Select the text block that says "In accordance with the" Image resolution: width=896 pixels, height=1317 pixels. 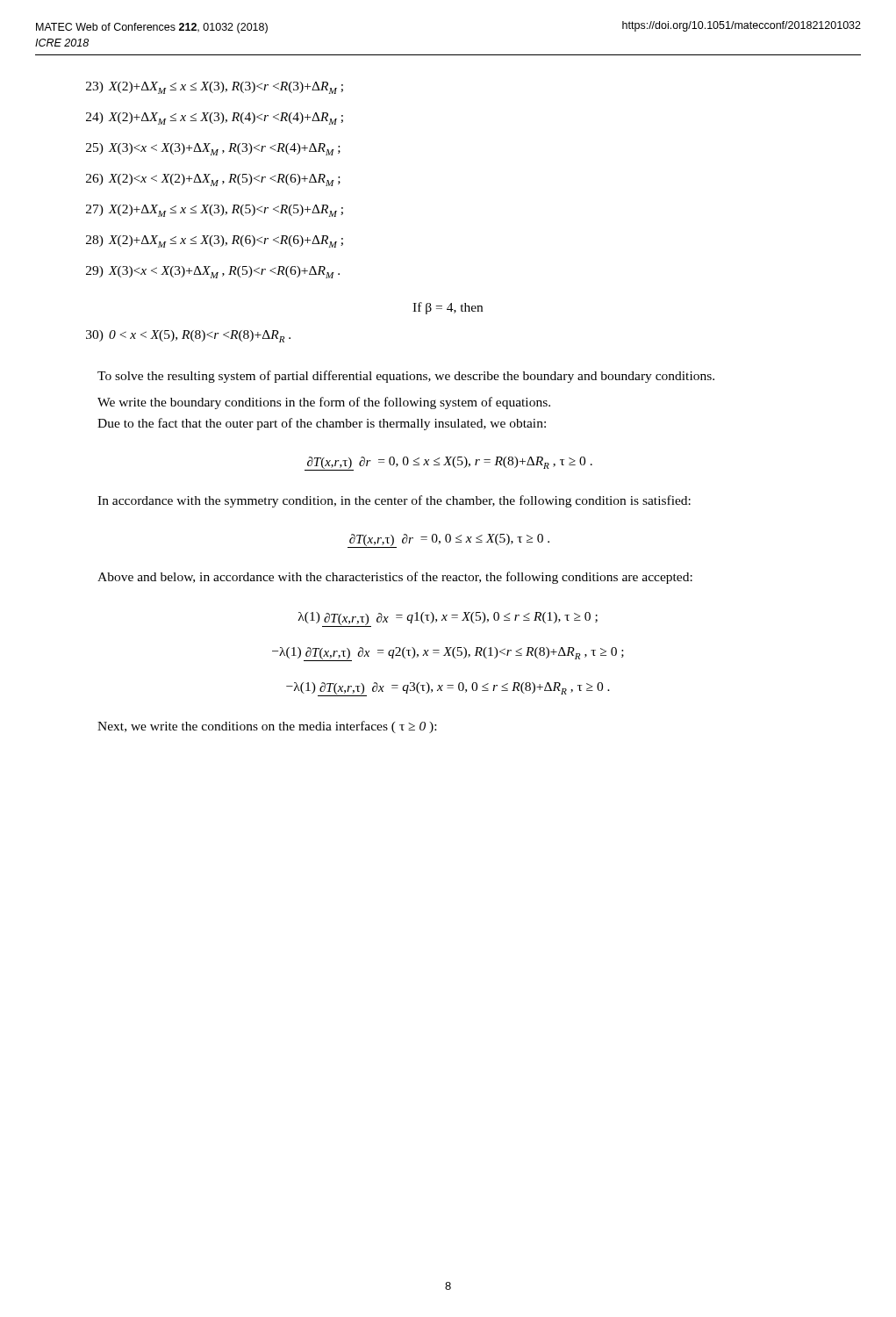(394, 500)
